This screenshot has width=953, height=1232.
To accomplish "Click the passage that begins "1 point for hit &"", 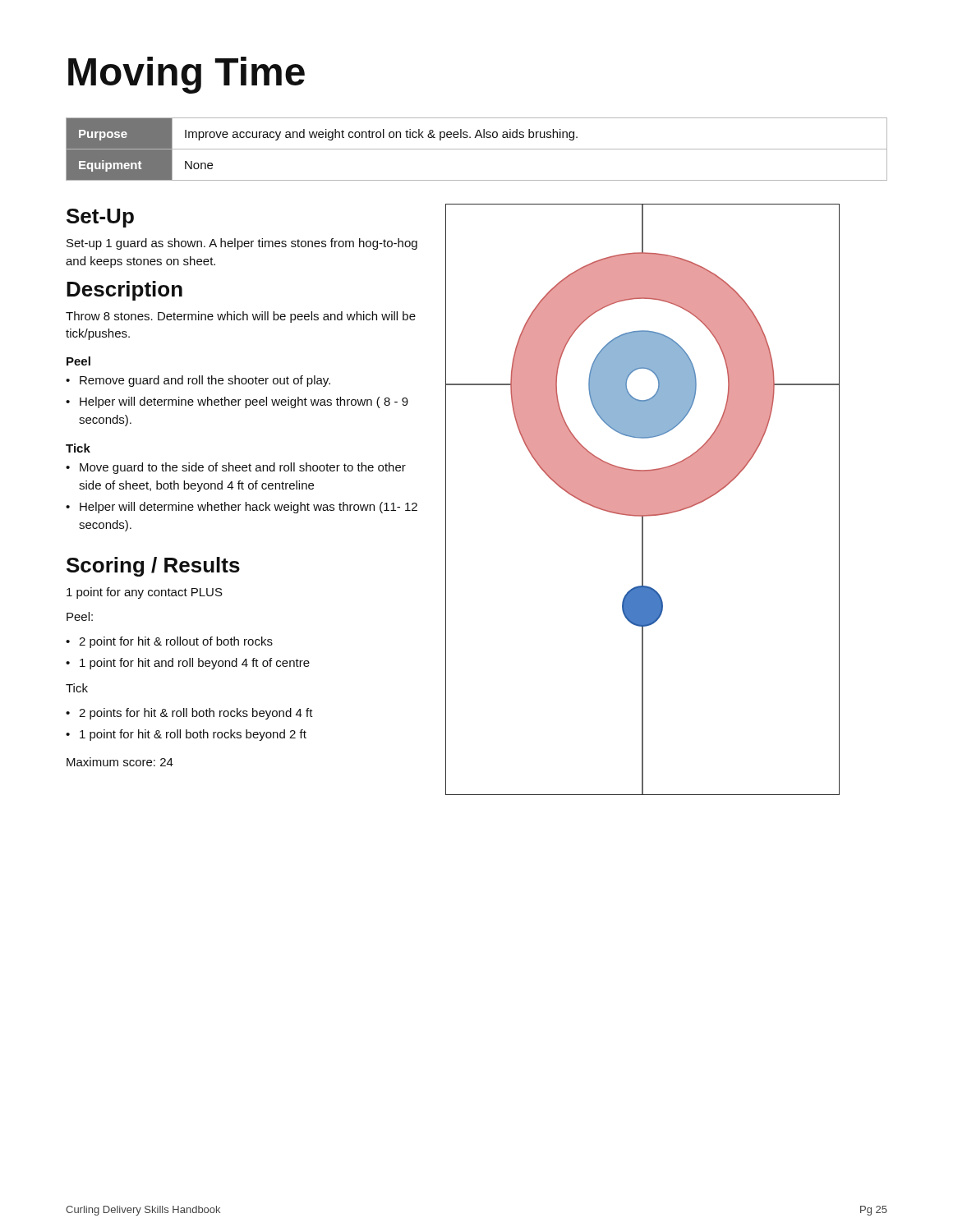I will [x=242, y=734].
